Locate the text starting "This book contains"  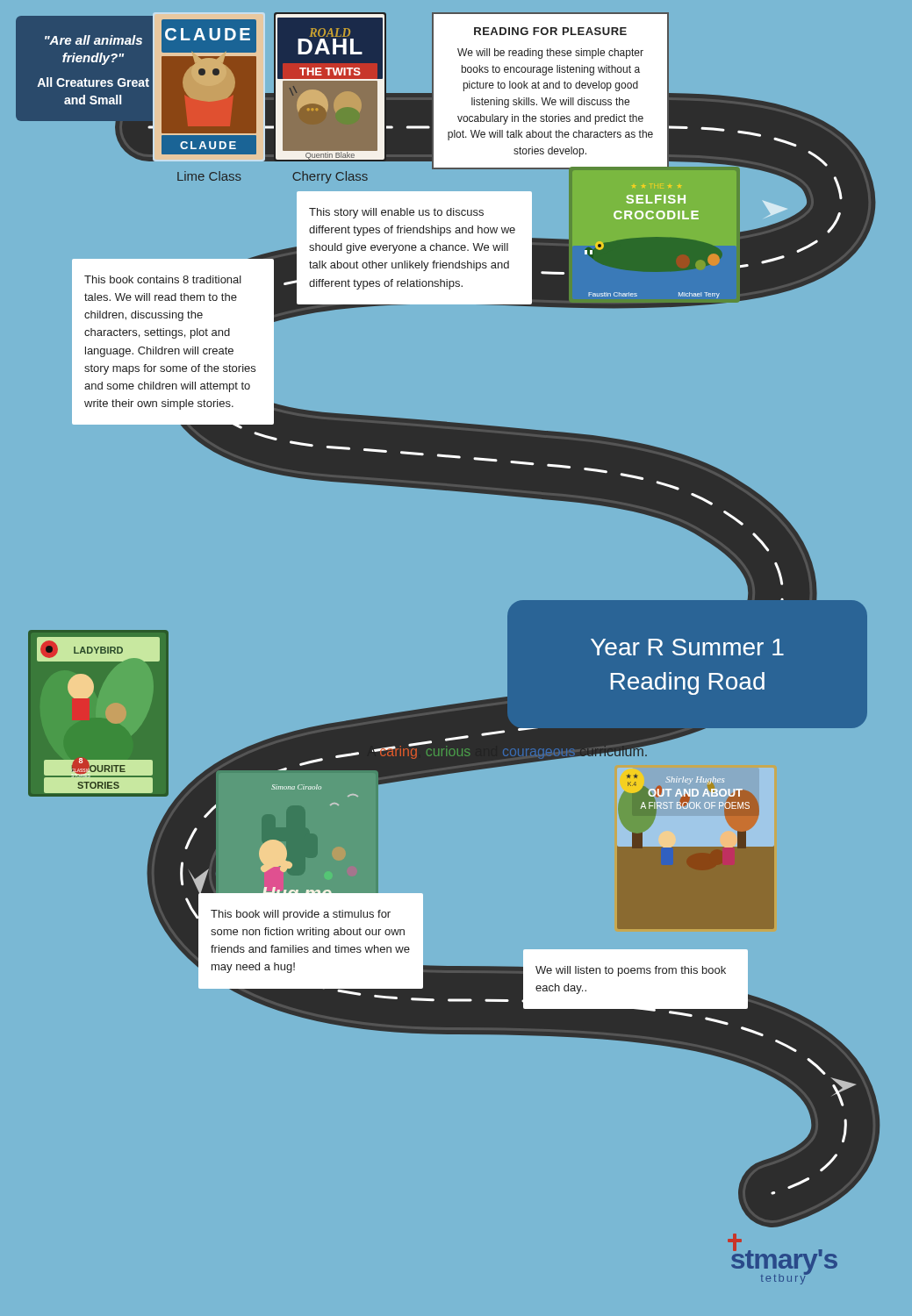(170, 341)
